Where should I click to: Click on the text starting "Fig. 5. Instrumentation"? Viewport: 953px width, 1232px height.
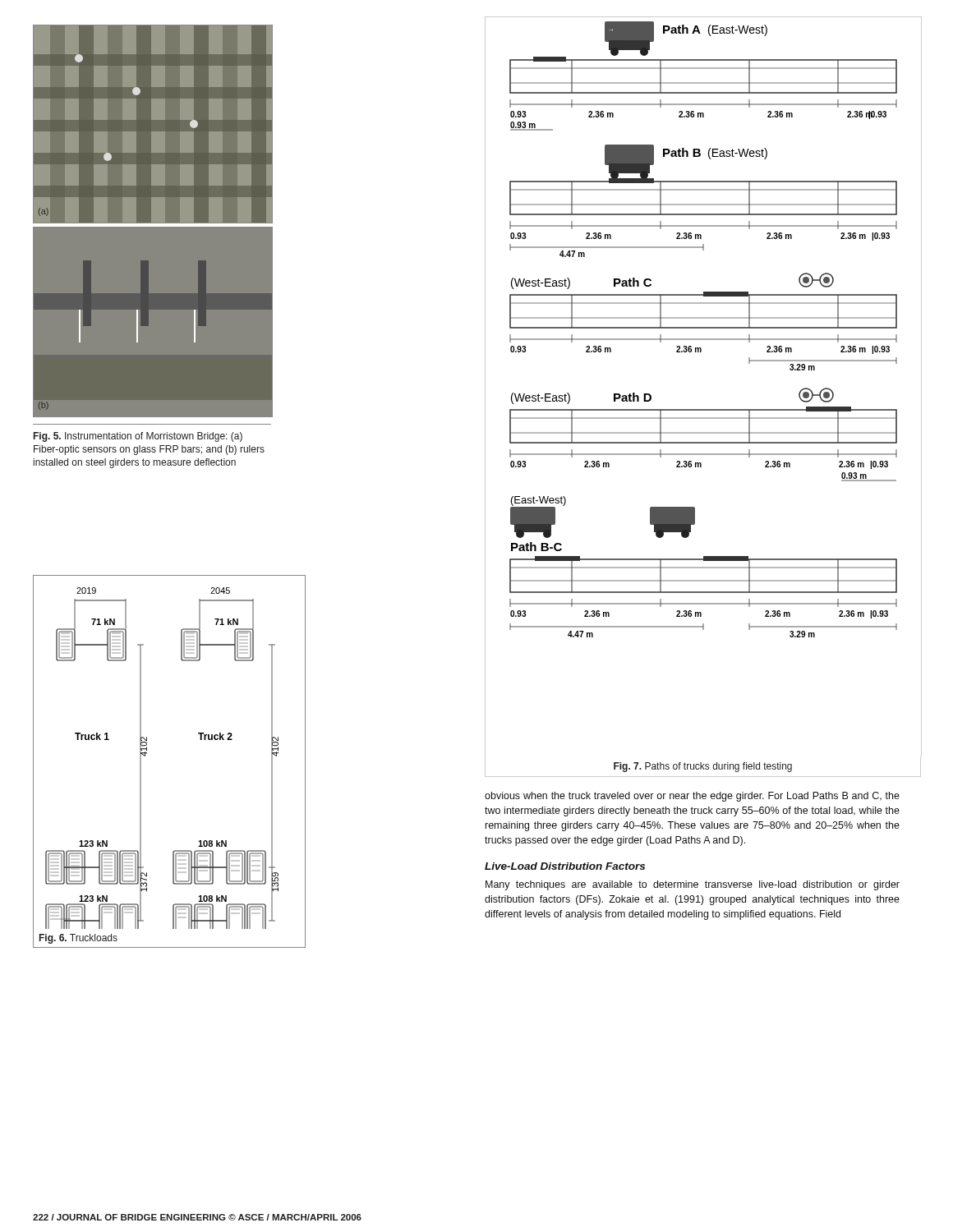[149, 449]
